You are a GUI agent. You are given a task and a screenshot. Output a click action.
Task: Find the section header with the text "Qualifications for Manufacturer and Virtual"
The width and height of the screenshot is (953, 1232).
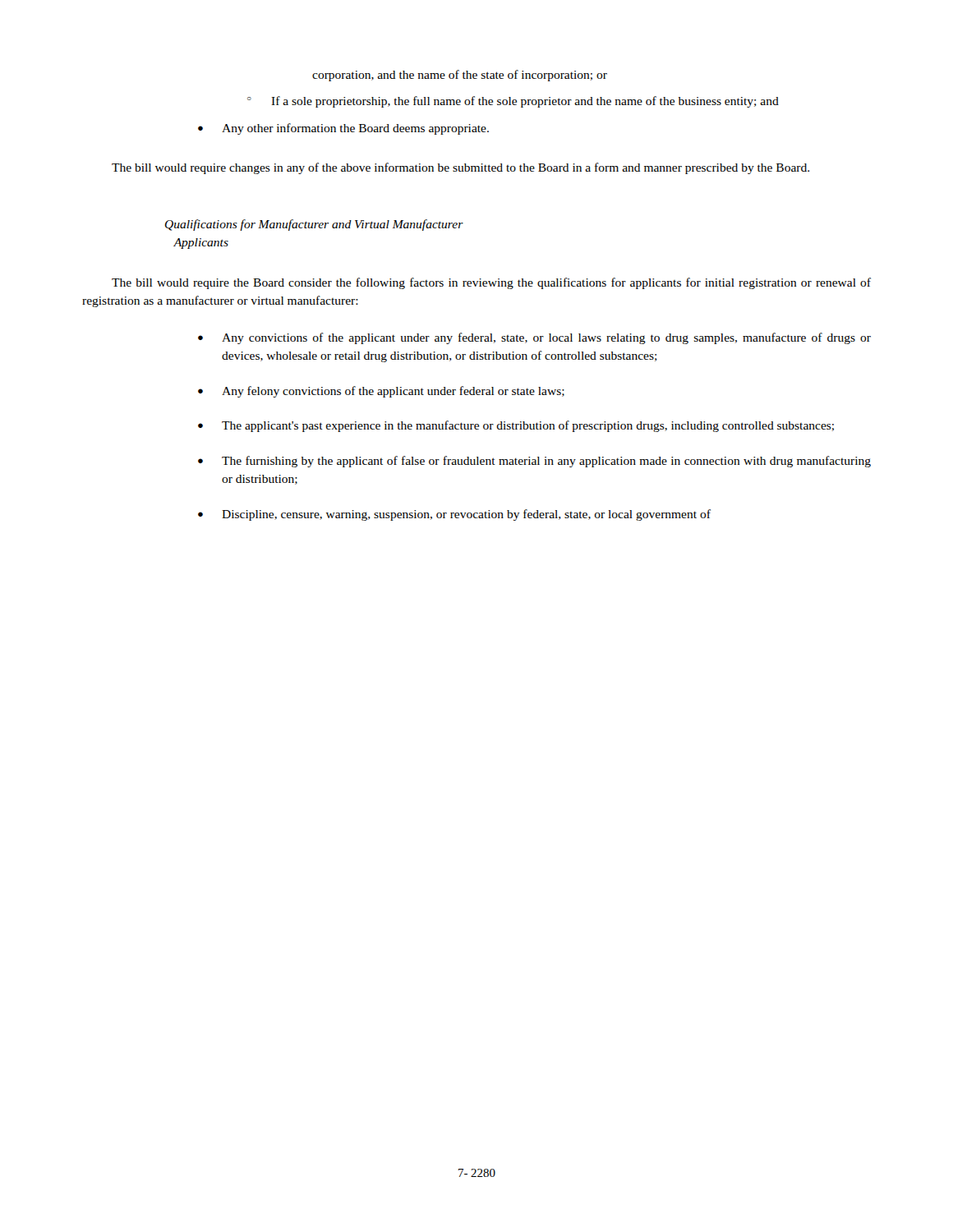click(x=313, y=233)
